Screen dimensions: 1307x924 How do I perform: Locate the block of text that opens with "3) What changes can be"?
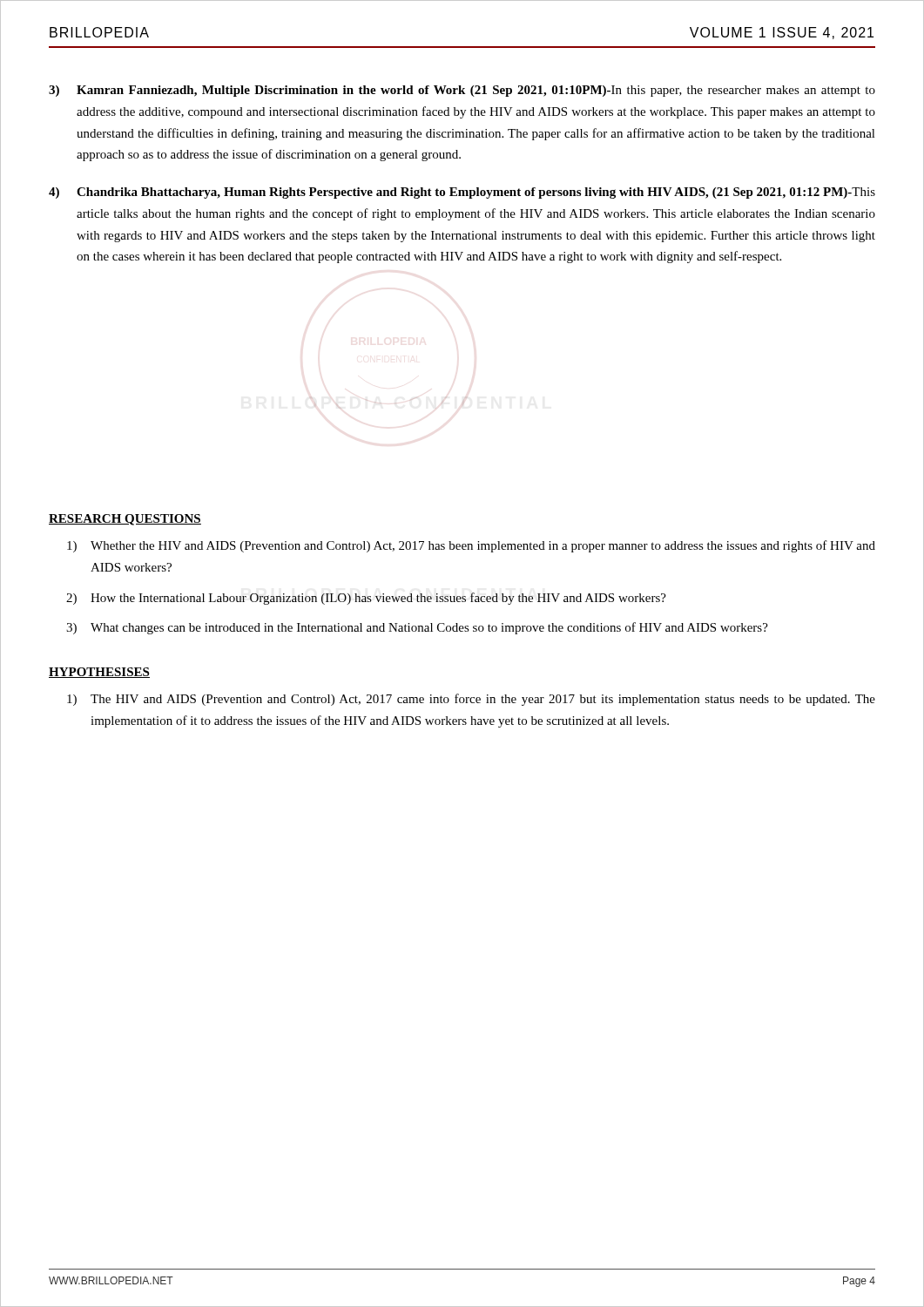point(471,628)
